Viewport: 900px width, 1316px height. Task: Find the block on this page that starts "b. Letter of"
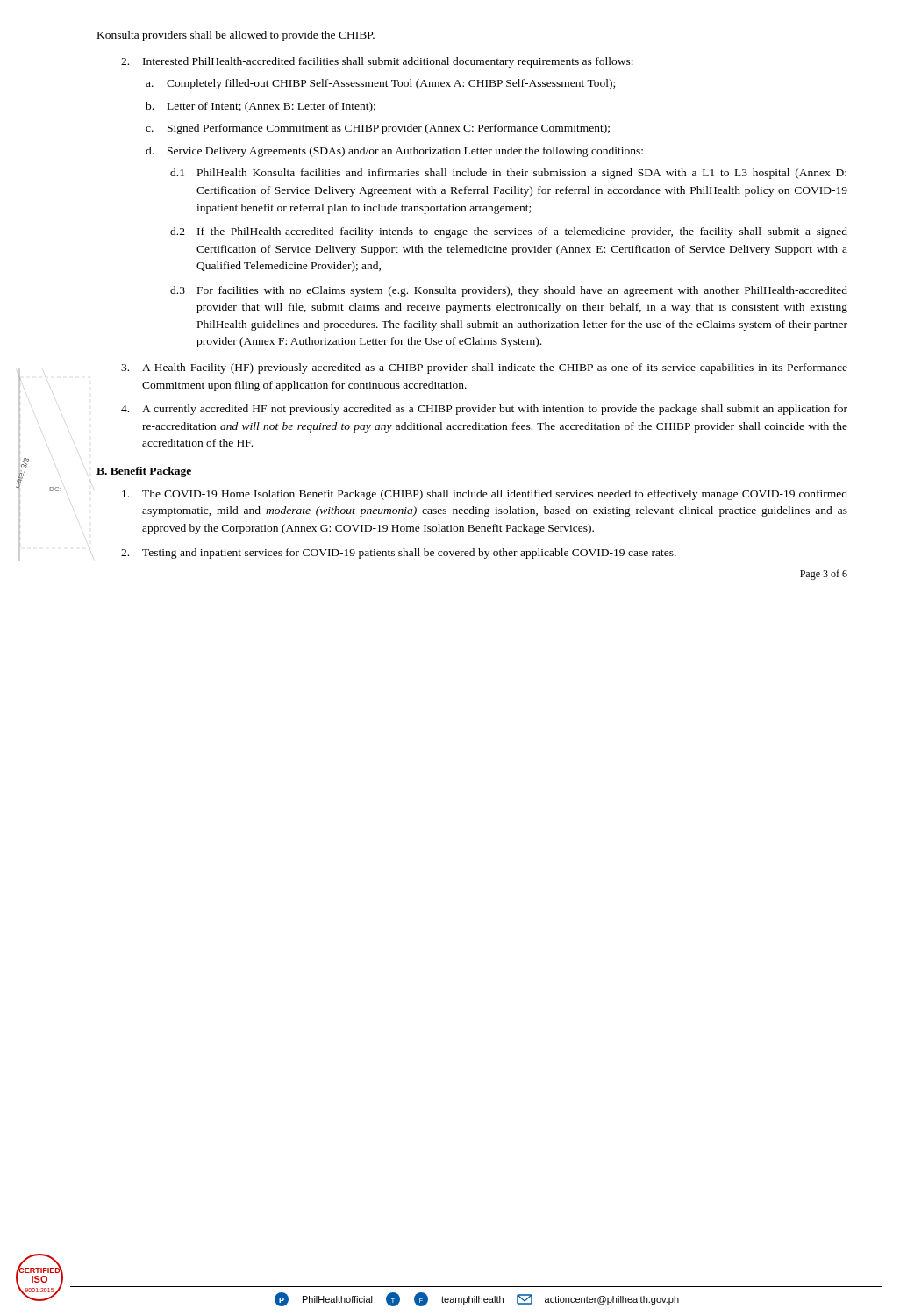point(261,106)
